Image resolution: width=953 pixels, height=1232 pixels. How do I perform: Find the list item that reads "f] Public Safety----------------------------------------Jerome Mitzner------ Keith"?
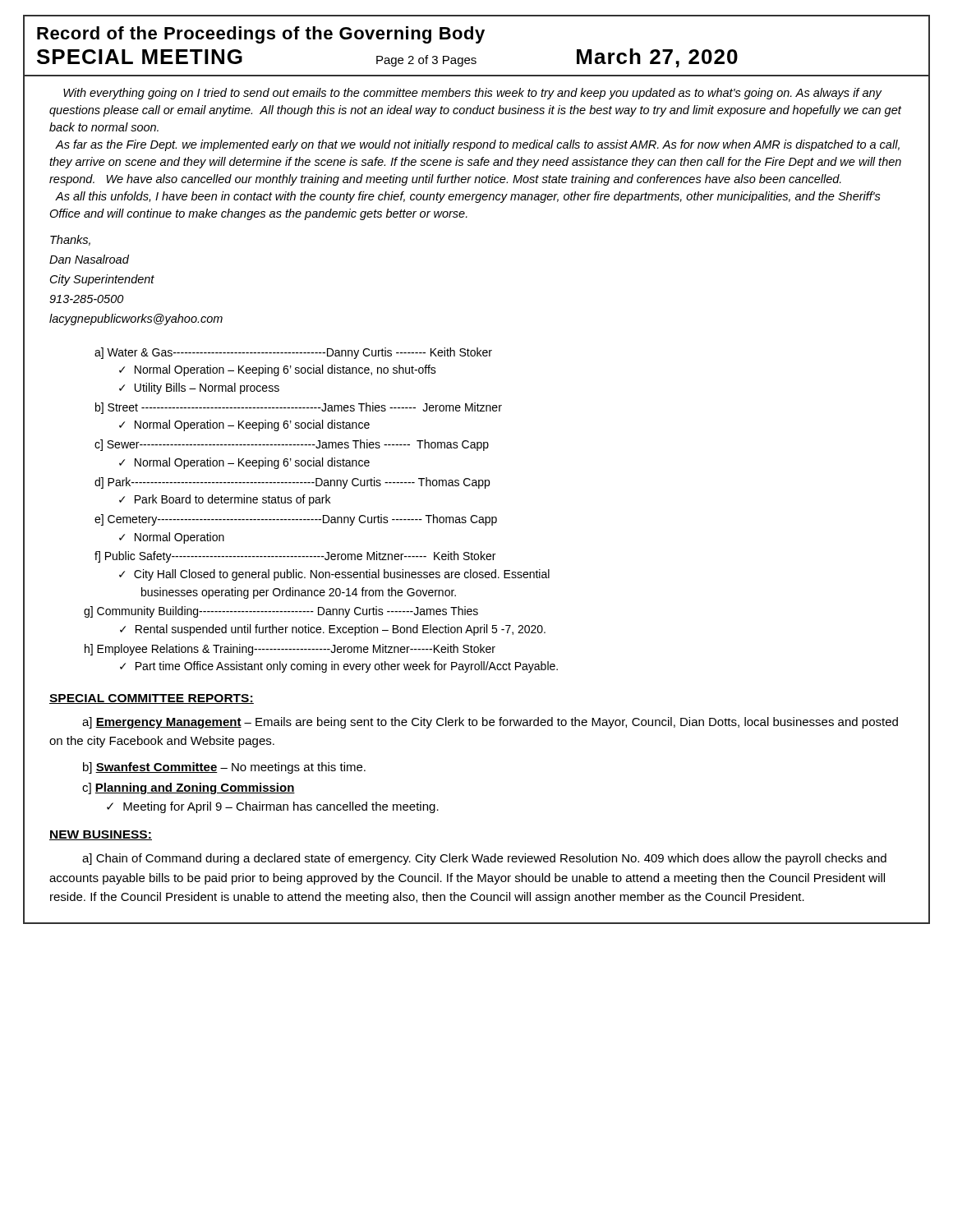(x=322, y=574)
